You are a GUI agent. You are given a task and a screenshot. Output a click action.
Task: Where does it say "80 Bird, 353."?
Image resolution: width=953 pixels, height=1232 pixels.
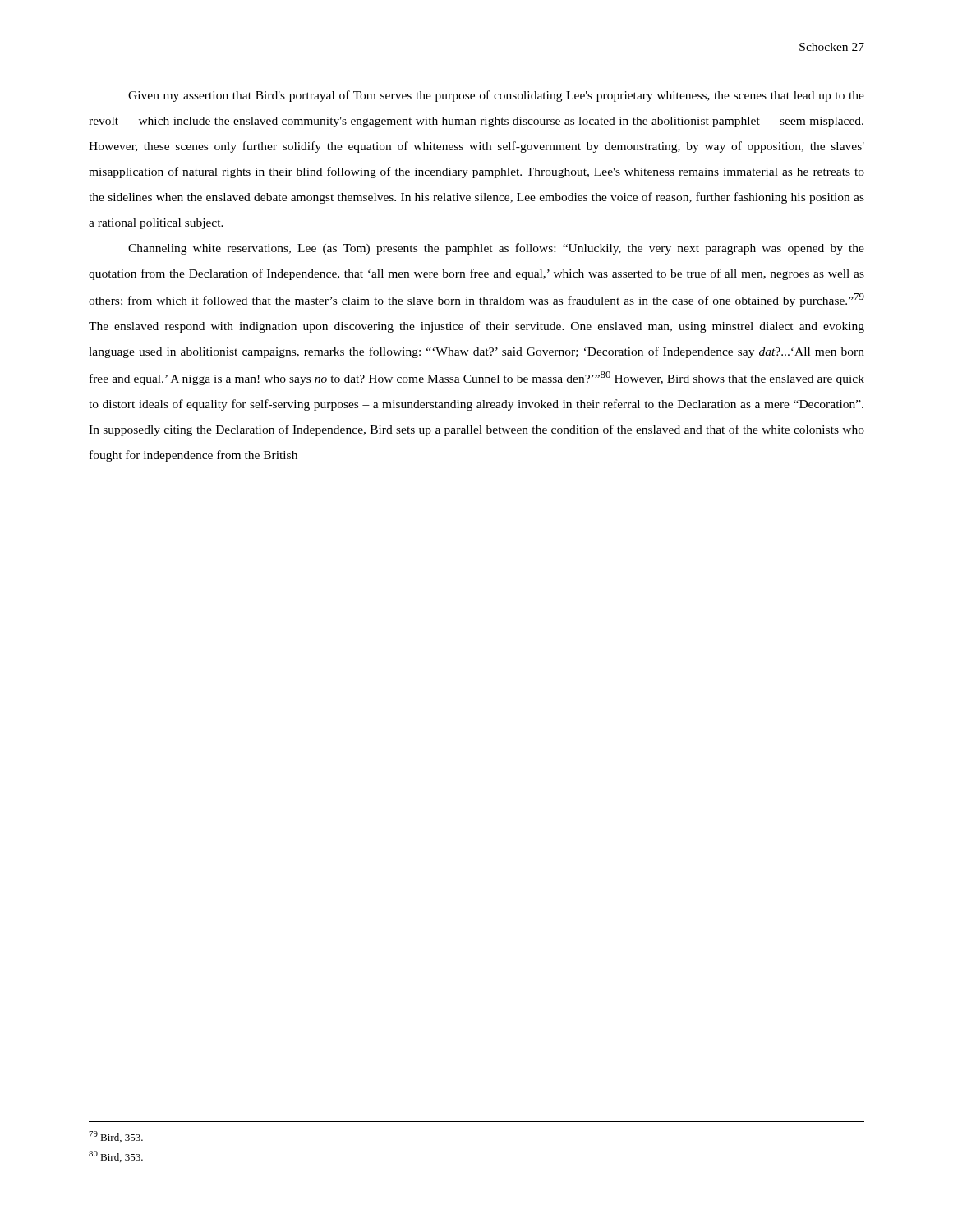pyautogui.click(x=116, y=1156)
